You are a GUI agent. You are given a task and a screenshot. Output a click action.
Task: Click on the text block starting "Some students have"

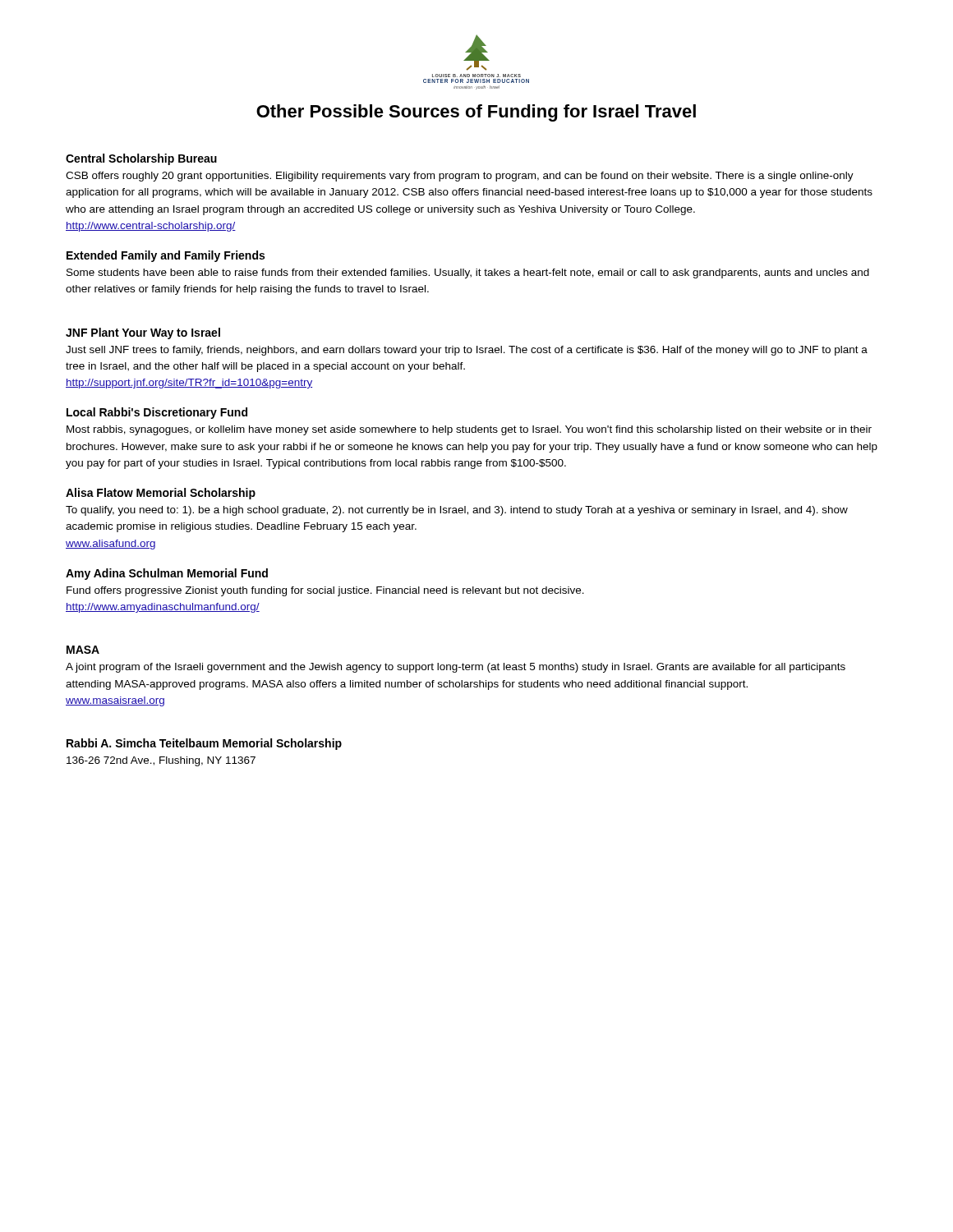[468, 281]
